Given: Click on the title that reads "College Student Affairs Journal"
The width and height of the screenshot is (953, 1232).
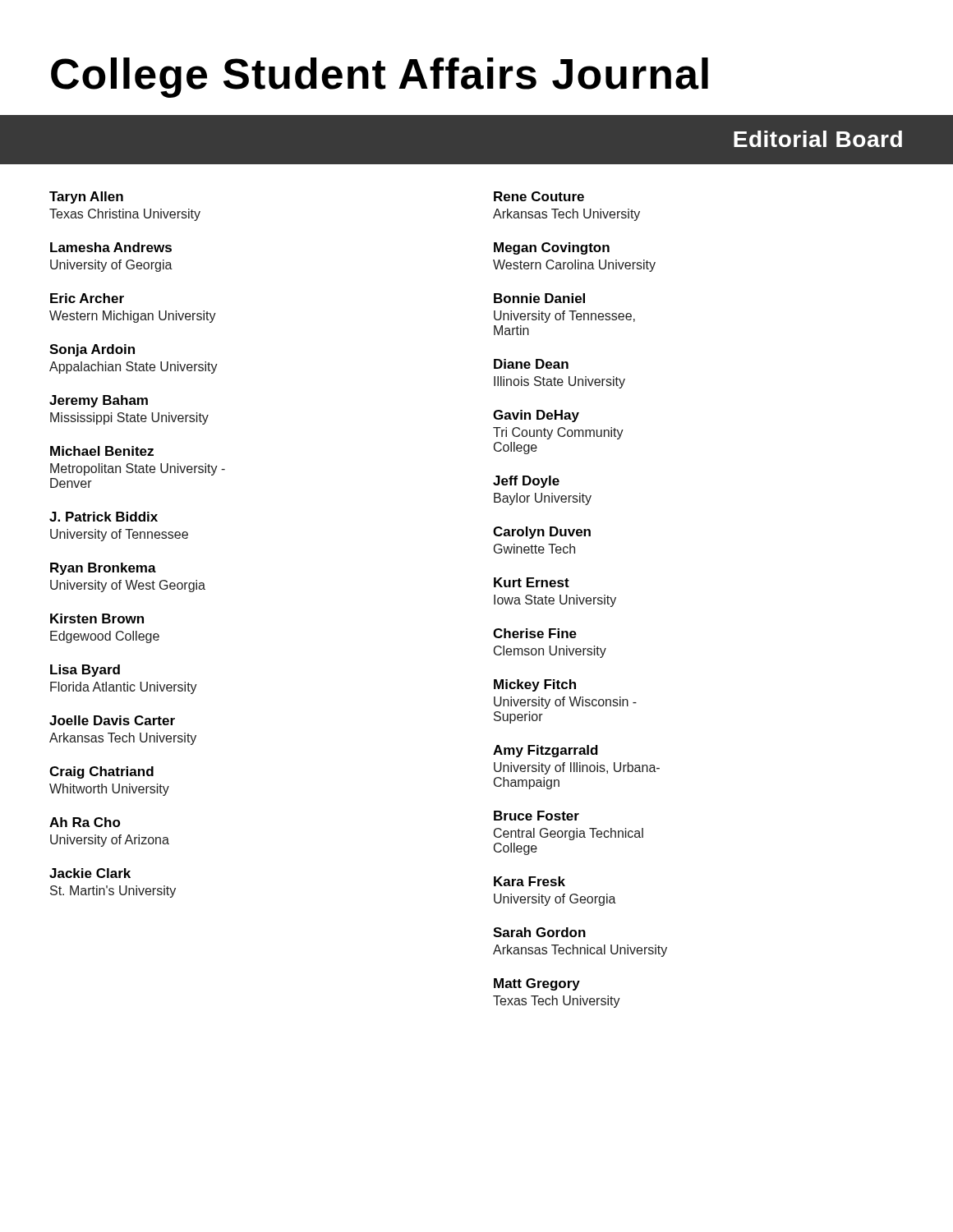Looking at the screenshot, I should (380, 74).
